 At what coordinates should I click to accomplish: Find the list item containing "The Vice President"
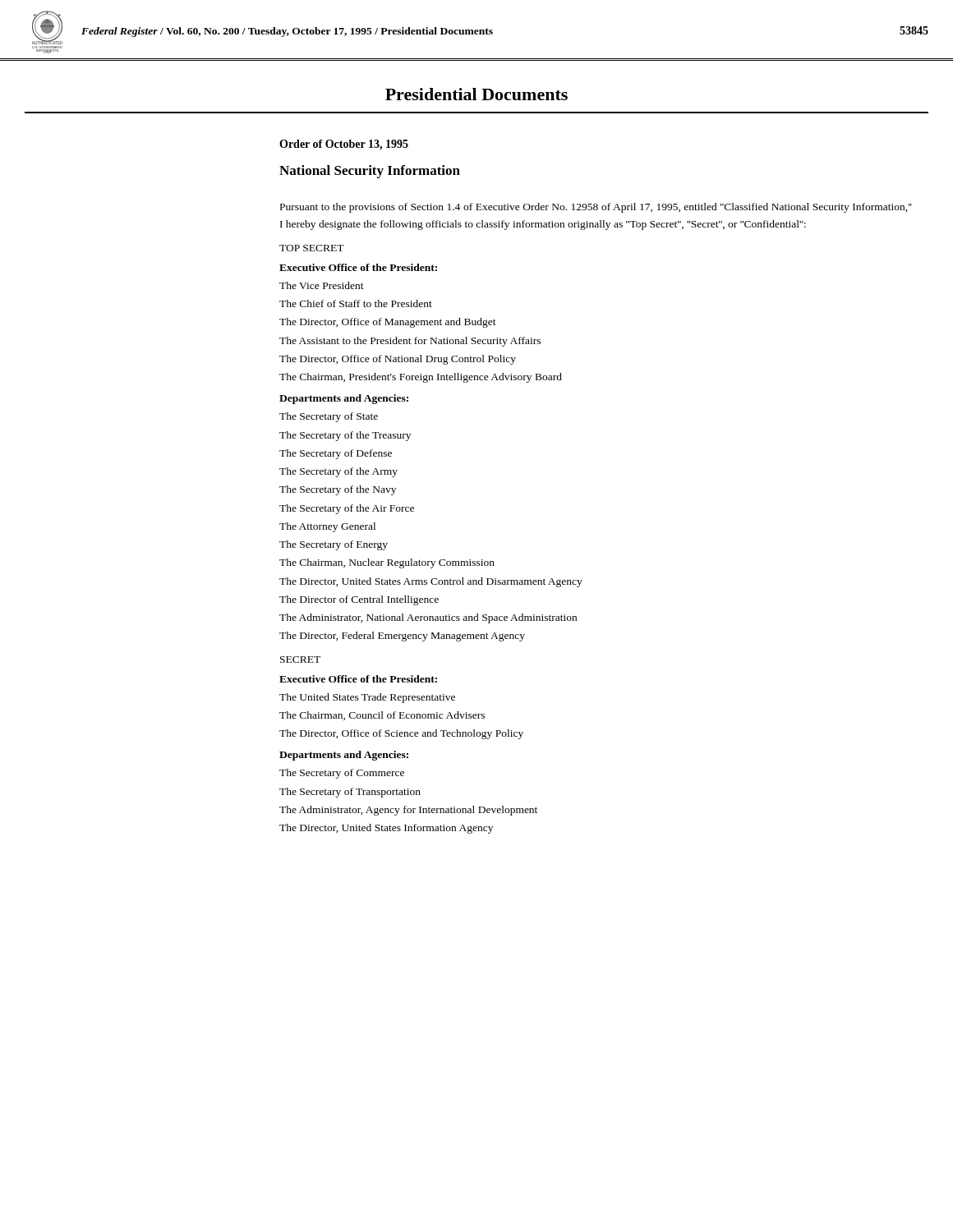(x=321, y=285)
